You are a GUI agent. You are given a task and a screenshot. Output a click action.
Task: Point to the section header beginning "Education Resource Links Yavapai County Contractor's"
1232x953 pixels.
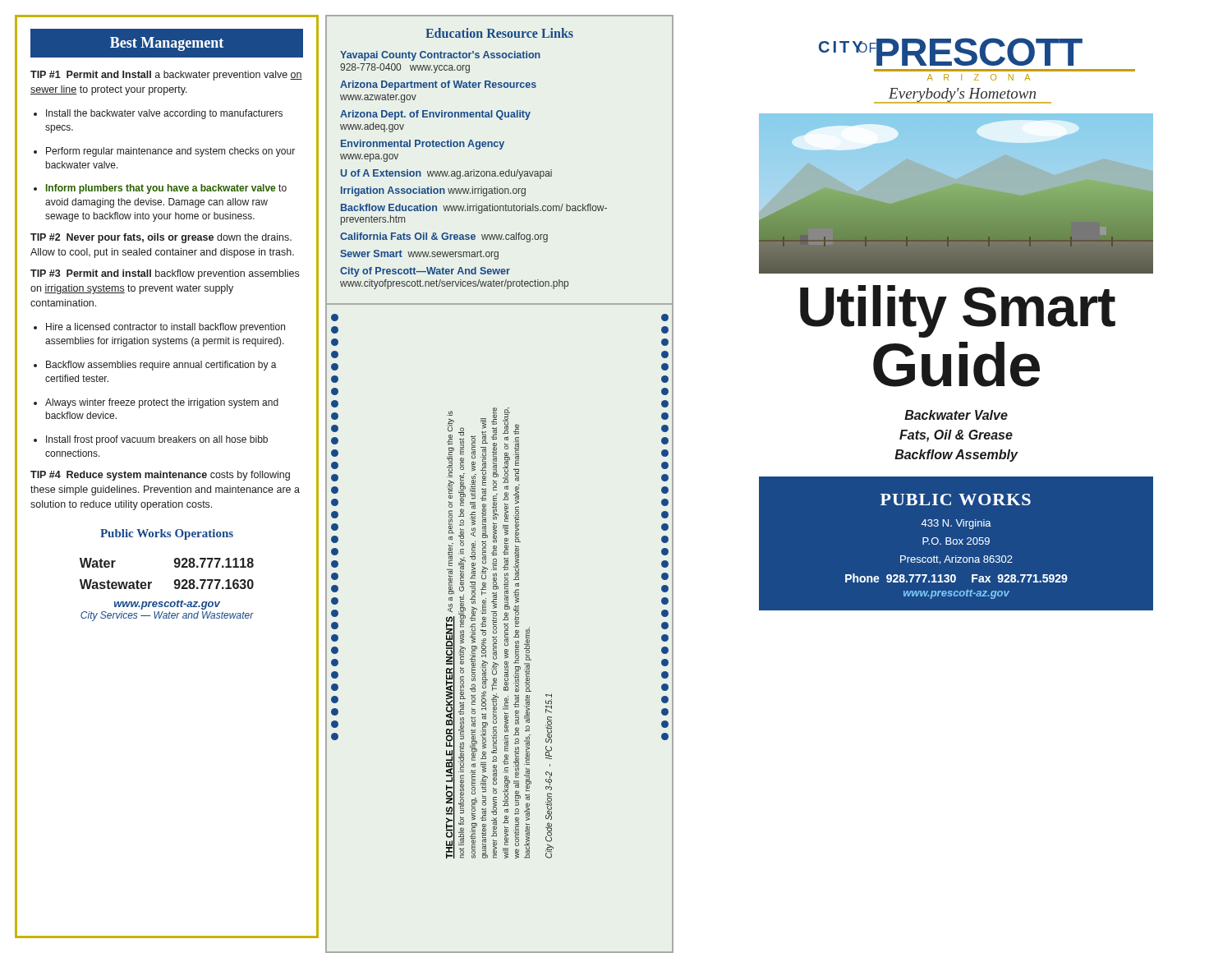pos(499,158)
